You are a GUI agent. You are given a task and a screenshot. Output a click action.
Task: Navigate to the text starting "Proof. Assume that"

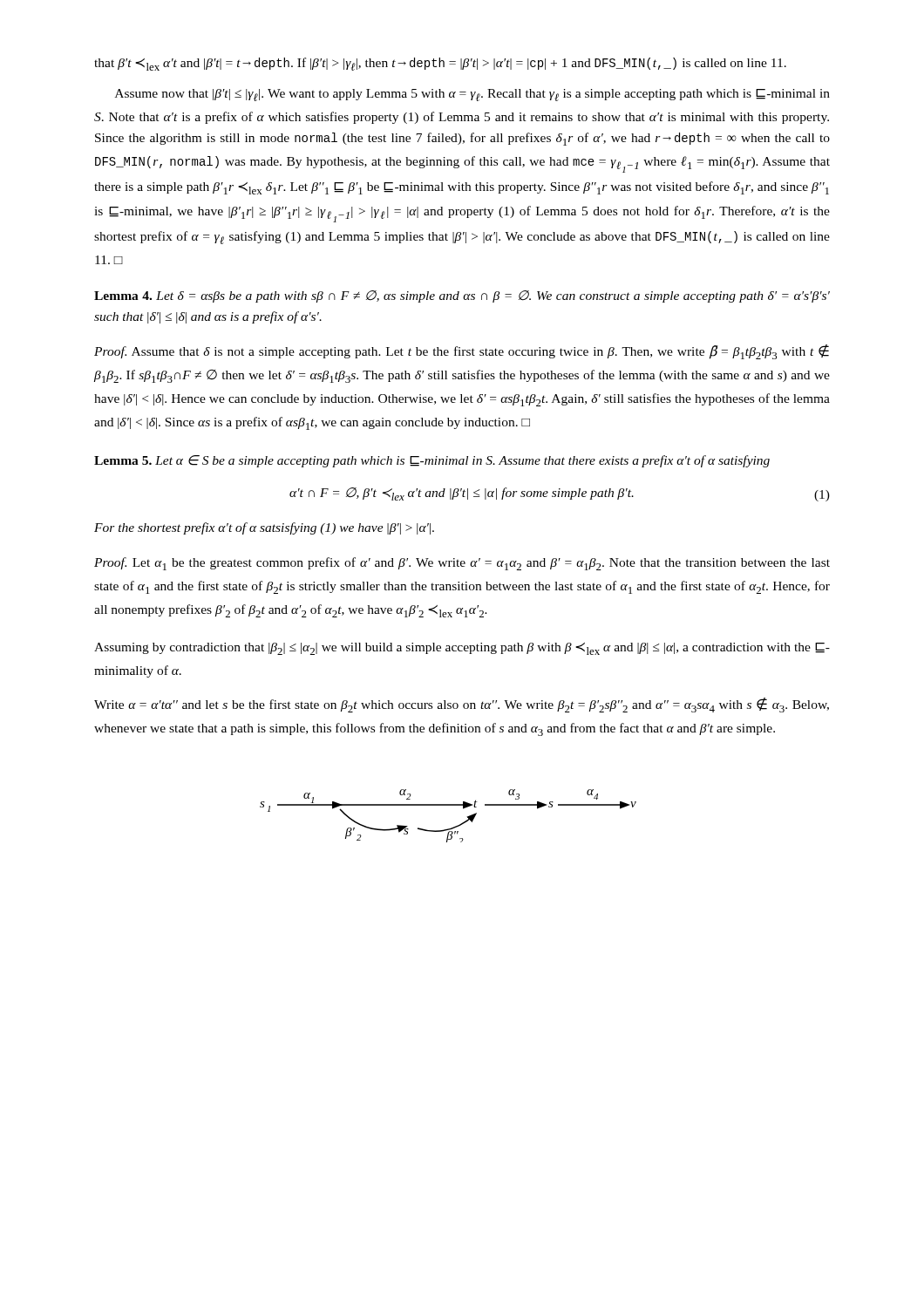point(462,388)
